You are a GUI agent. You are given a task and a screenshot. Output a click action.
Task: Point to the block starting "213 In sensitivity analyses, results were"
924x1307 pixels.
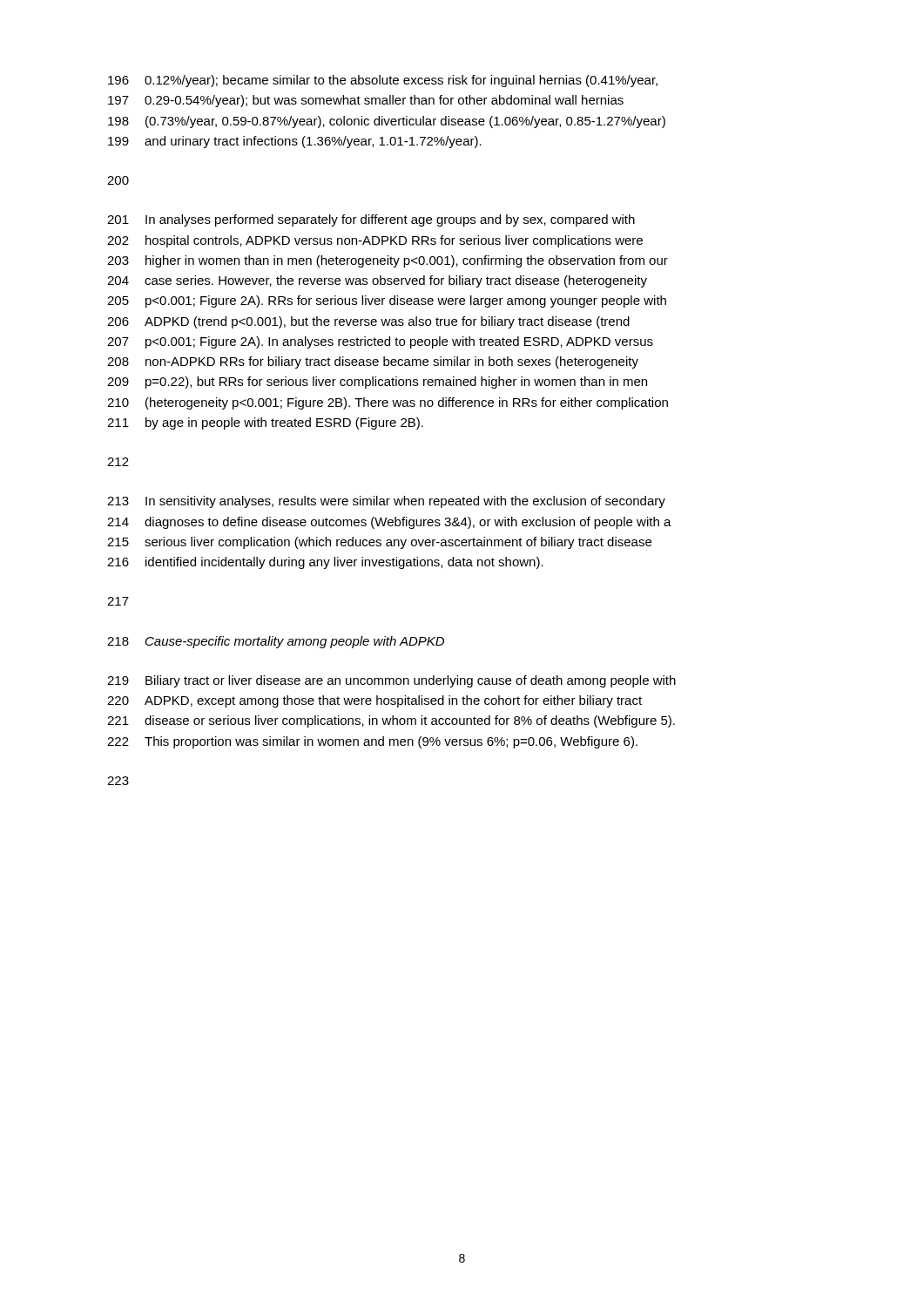(462, 531)
